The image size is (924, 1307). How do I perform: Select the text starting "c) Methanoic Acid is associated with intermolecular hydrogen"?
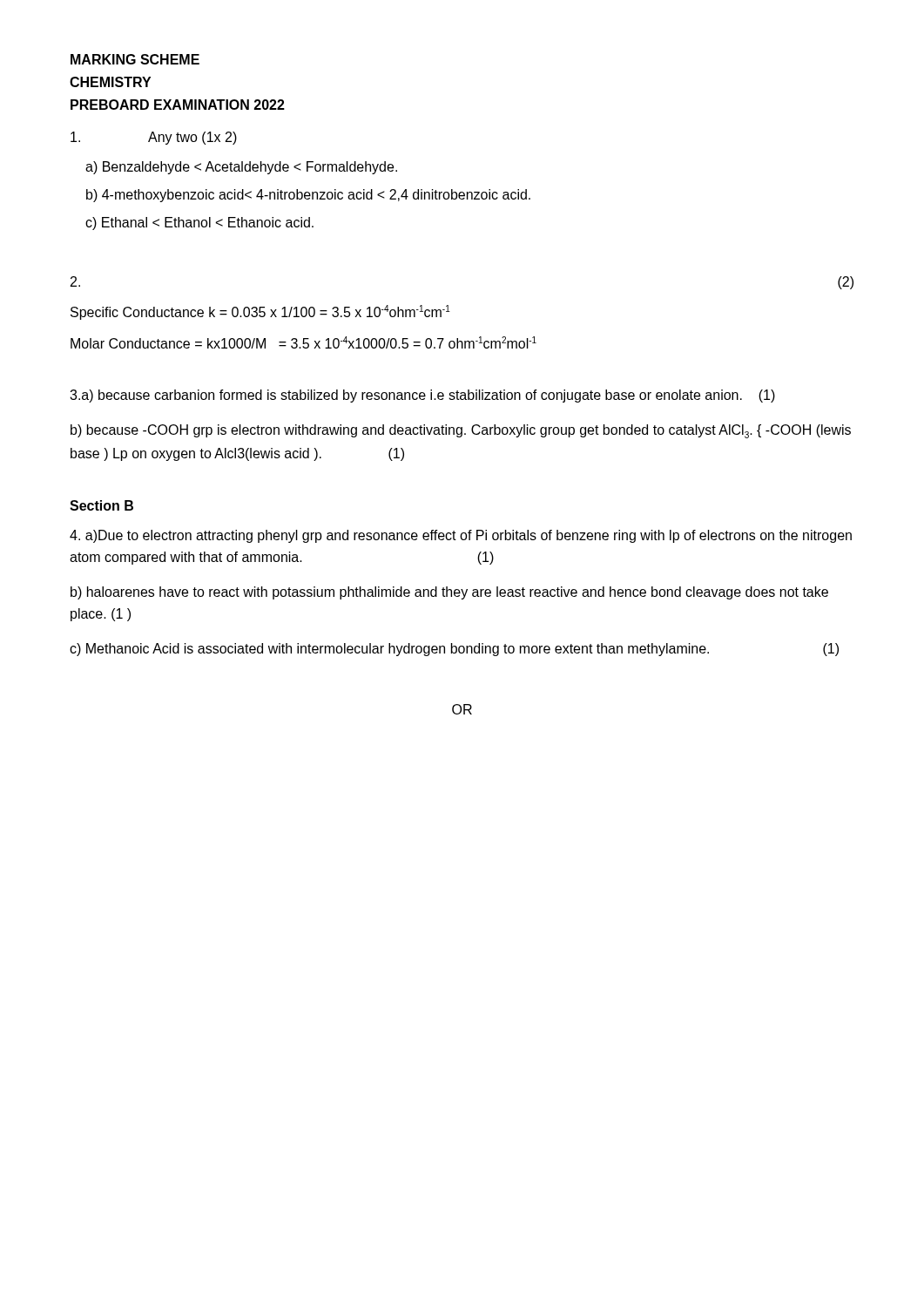tap(455, 649)
